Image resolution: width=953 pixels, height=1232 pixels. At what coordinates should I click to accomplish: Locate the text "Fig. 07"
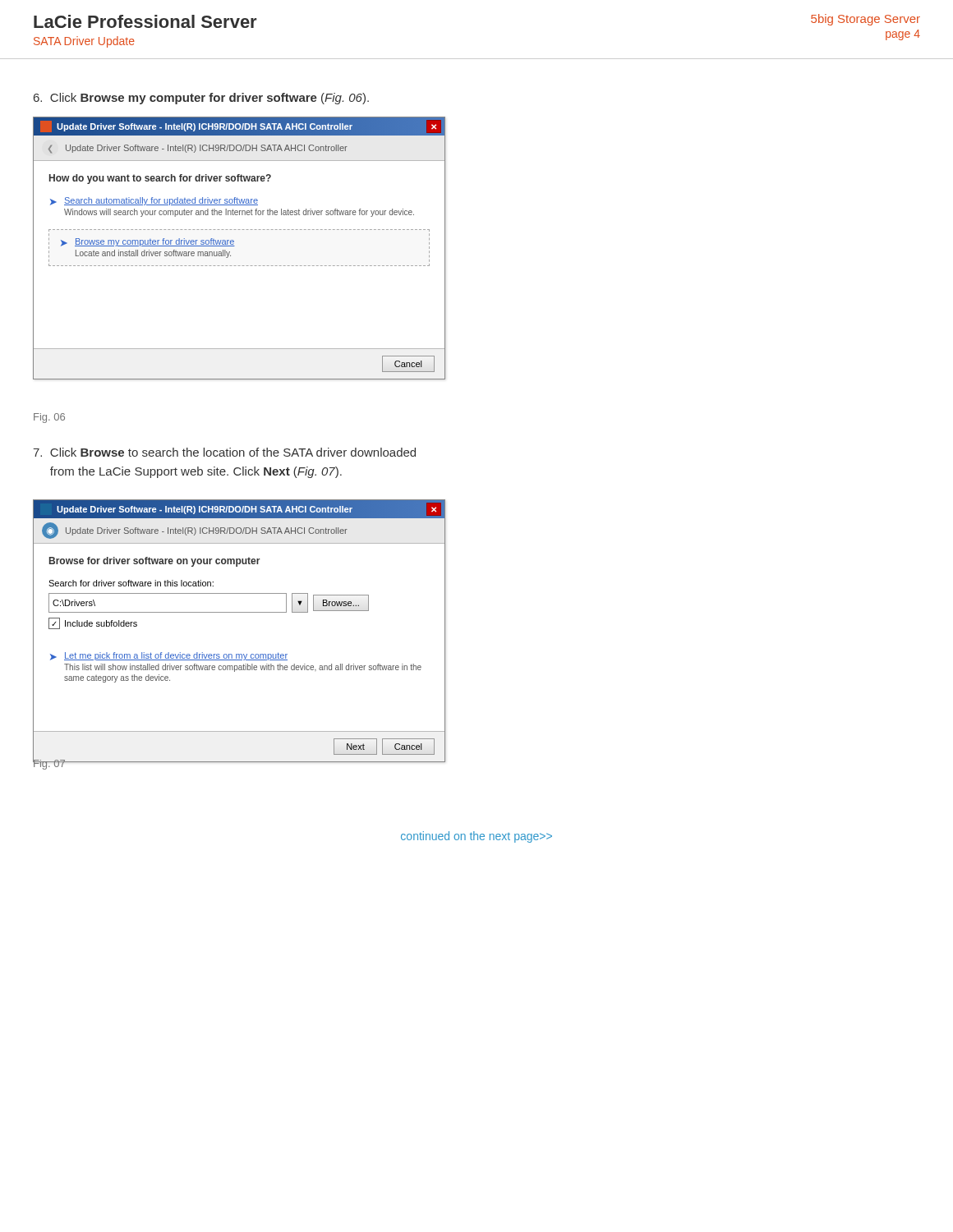(49, 763)
